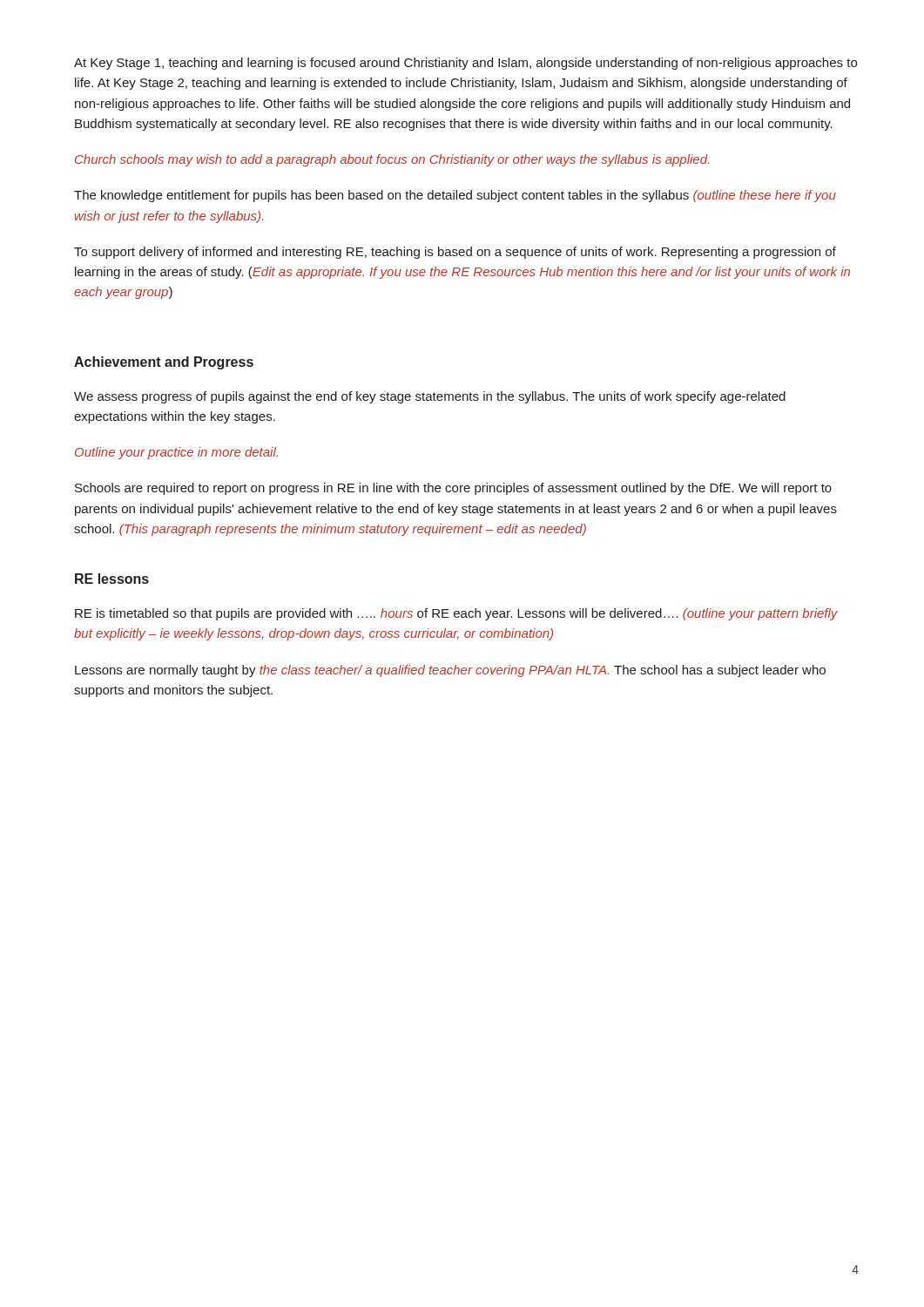Find the text block that says "Lessons are normally taught by the class teacher/"
This screenshot has width=924, height=1307.
point(450,679)
